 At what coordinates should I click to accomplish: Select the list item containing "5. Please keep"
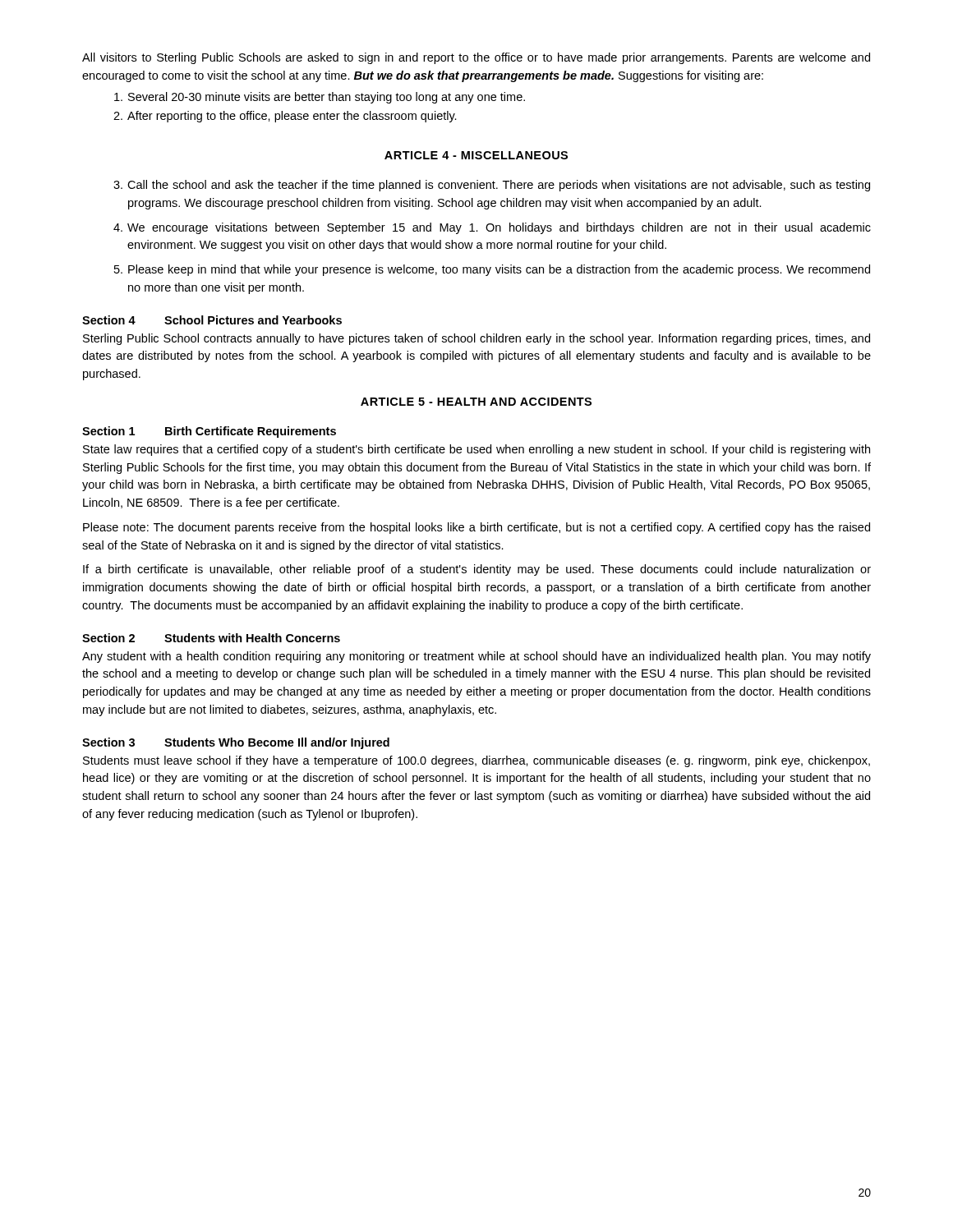click(x=476, y=279)
